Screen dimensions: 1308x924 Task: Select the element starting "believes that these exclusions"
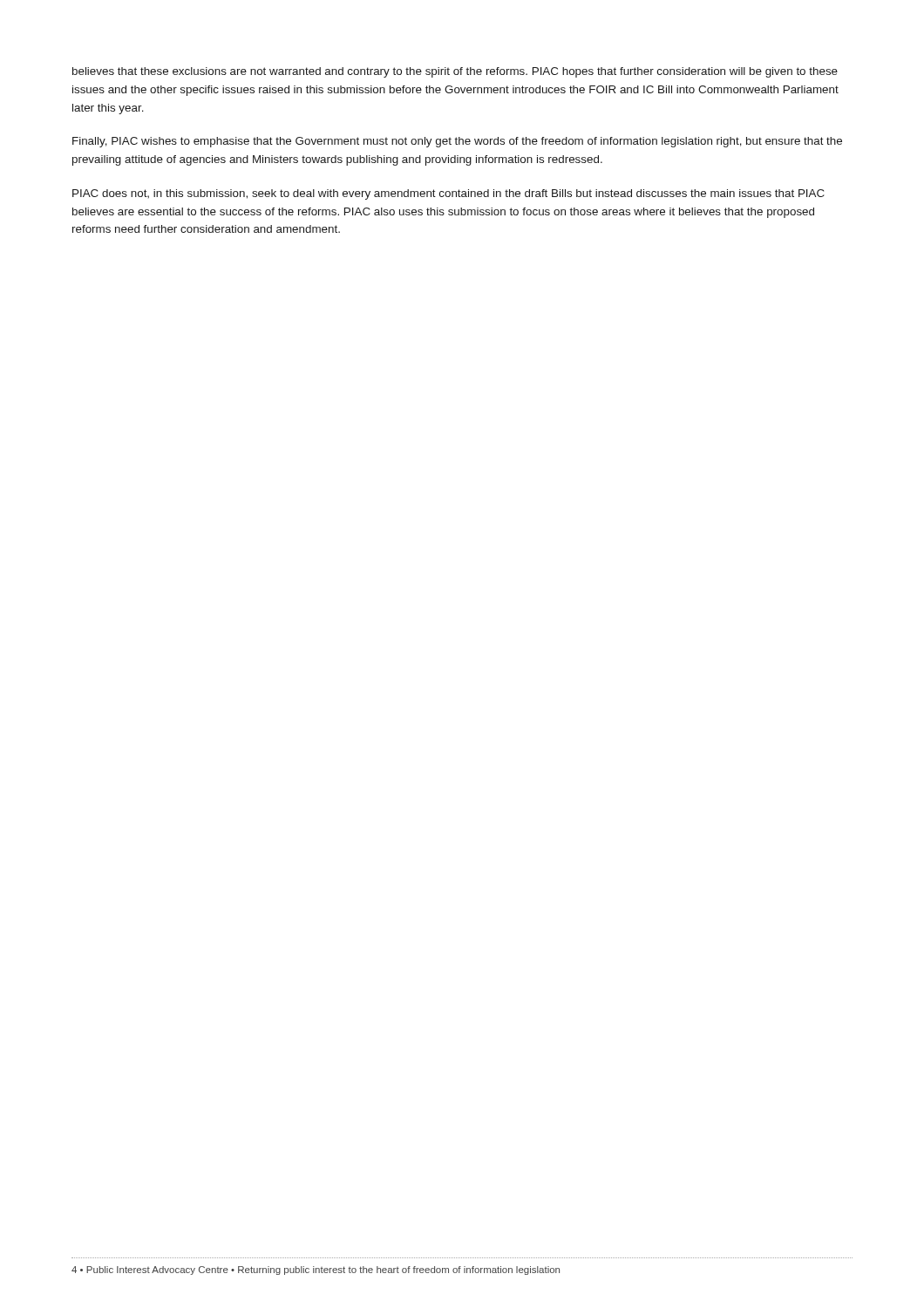(x=455, y=89)
